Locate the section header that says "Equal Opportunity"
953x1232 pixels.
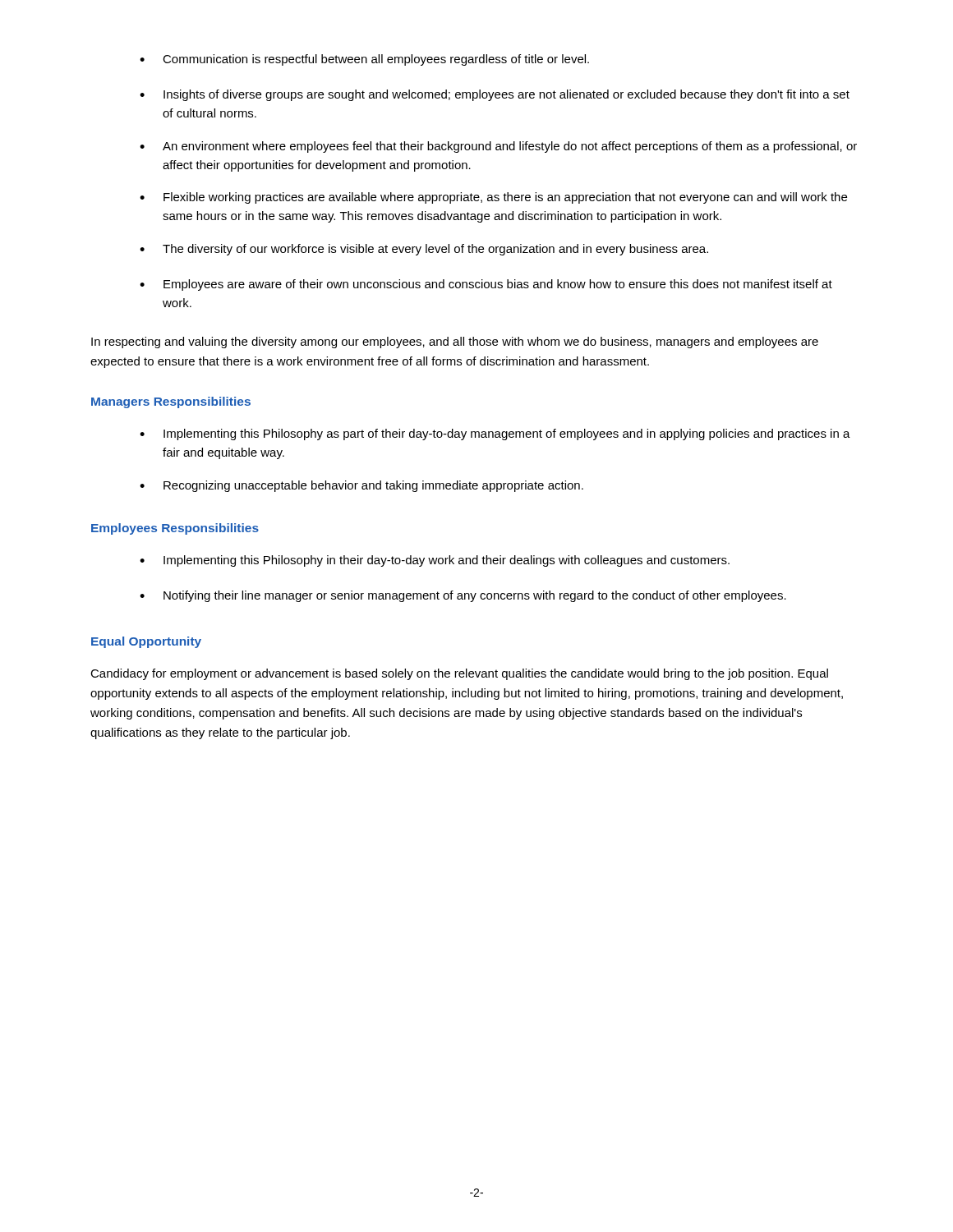(146, 641)
